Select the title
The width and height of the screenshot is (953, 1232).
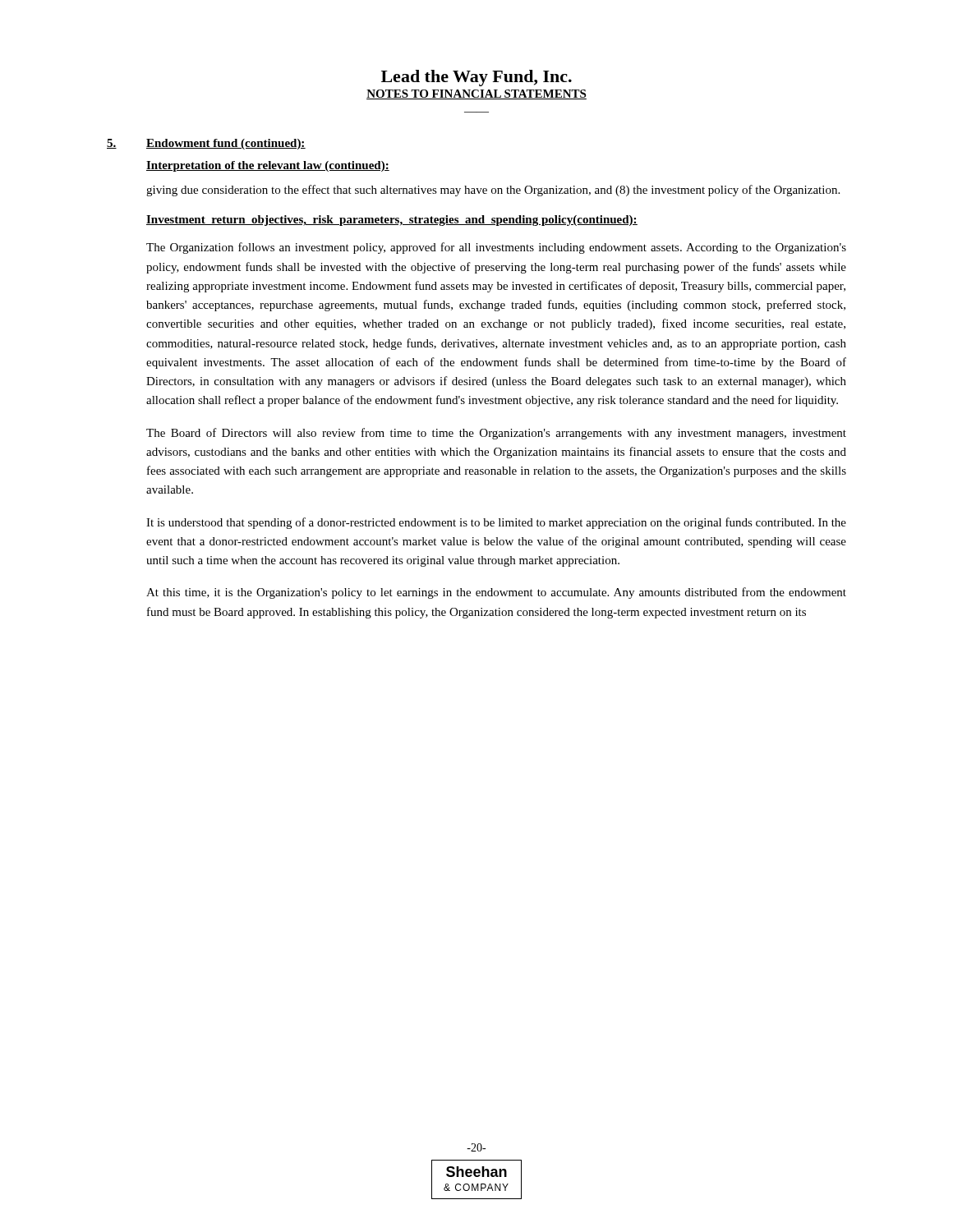click(476, 76)
